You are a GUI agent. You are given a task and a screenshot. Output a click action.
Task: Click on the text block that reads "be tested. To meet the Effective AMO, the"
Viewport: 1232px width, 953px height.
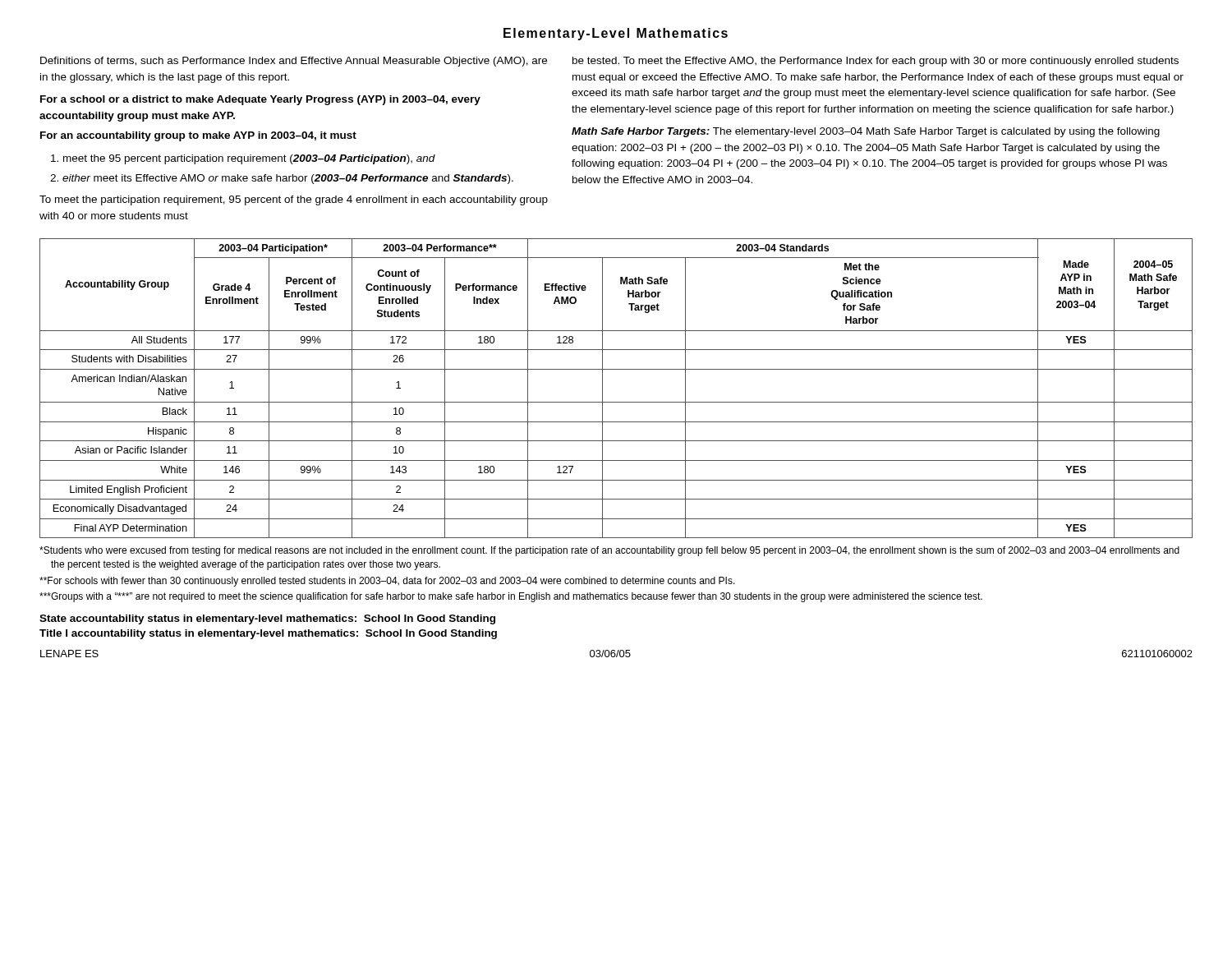coord(877,84)
